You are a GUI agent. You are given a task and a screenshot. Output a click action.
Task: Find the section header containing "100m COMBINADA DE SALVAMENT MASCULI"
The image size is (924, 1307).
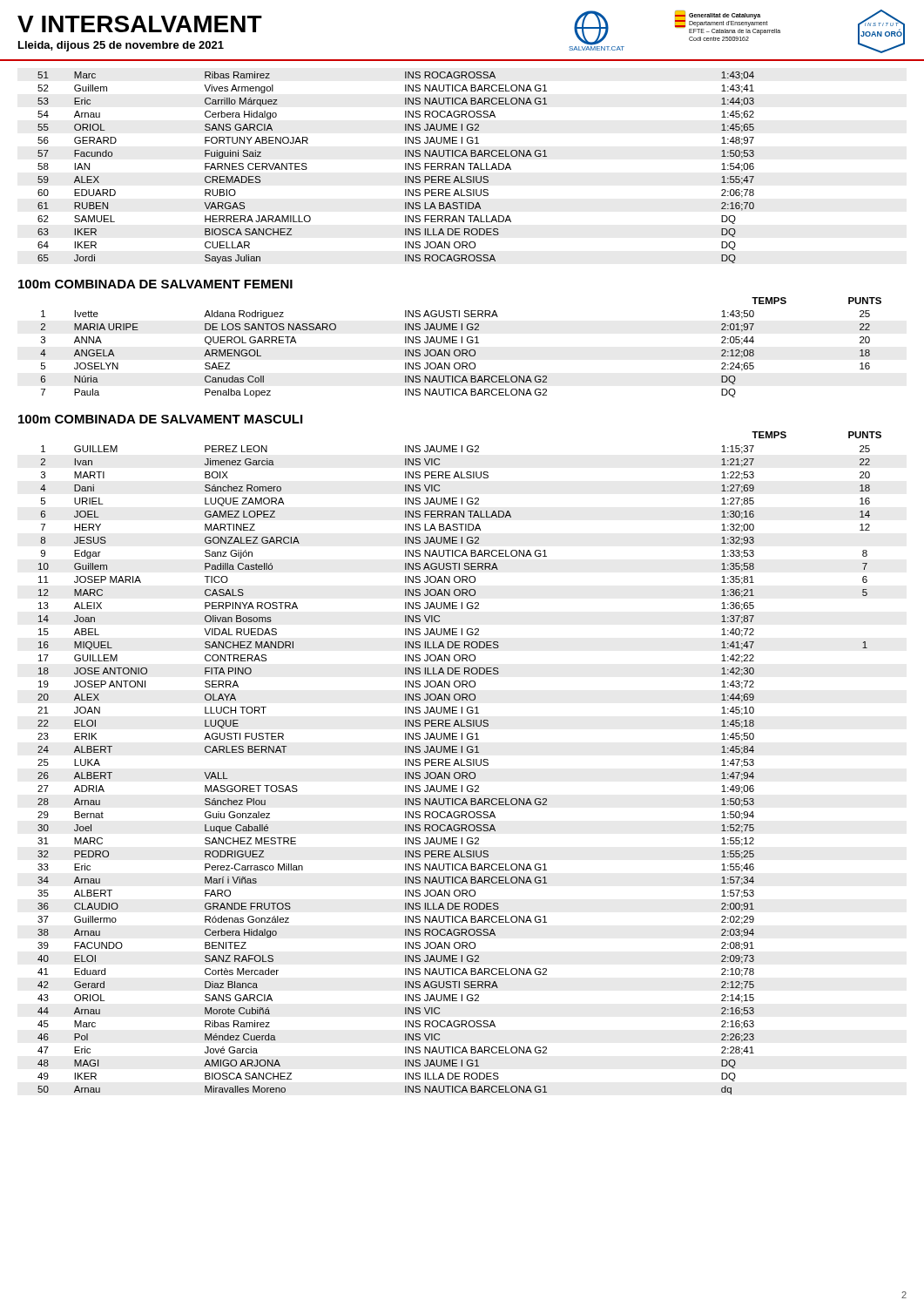point(160,418)
